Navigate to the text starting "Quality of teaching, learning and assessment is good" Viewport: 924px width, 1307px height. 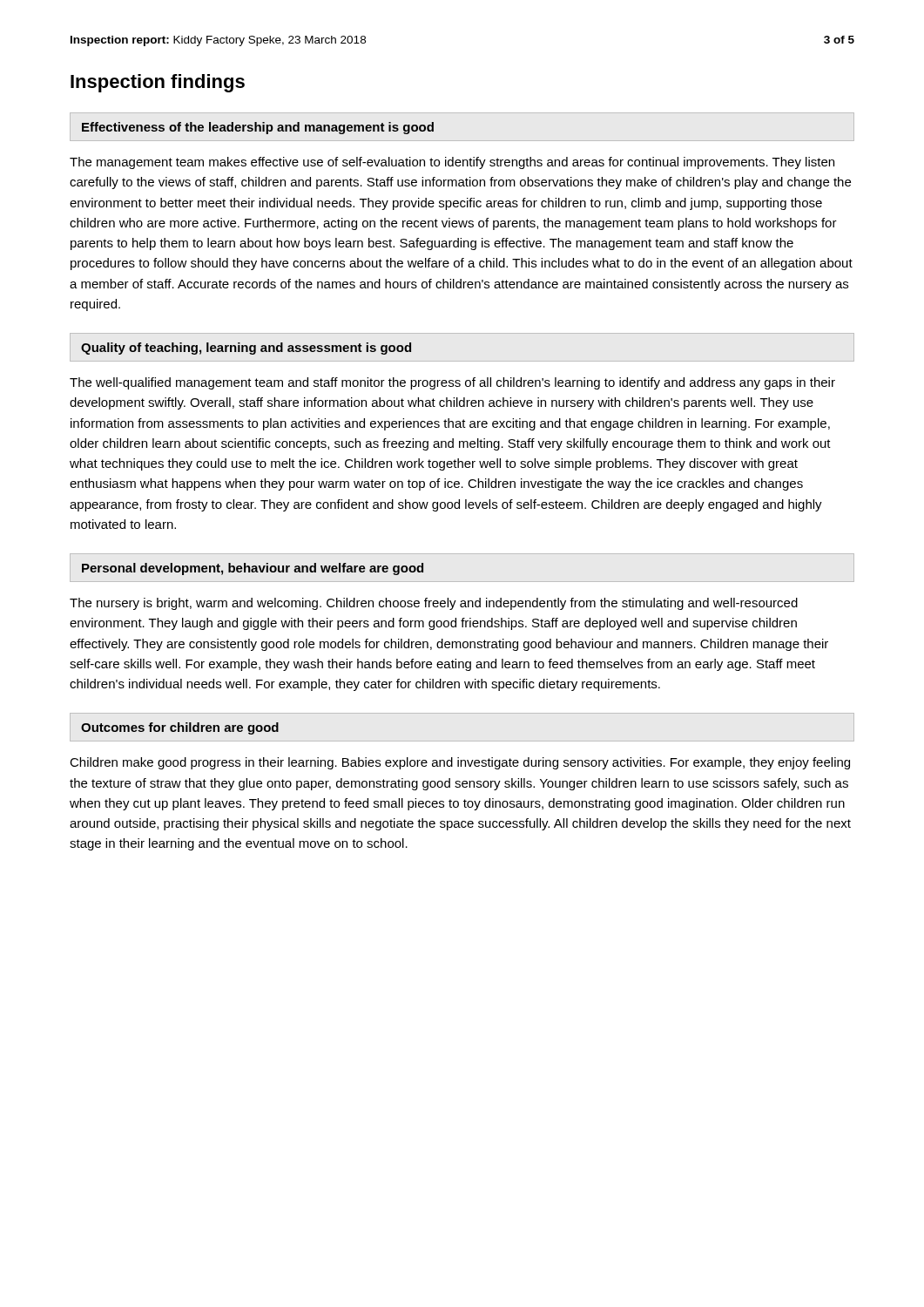pyautogui.click(x=247, y=347)
